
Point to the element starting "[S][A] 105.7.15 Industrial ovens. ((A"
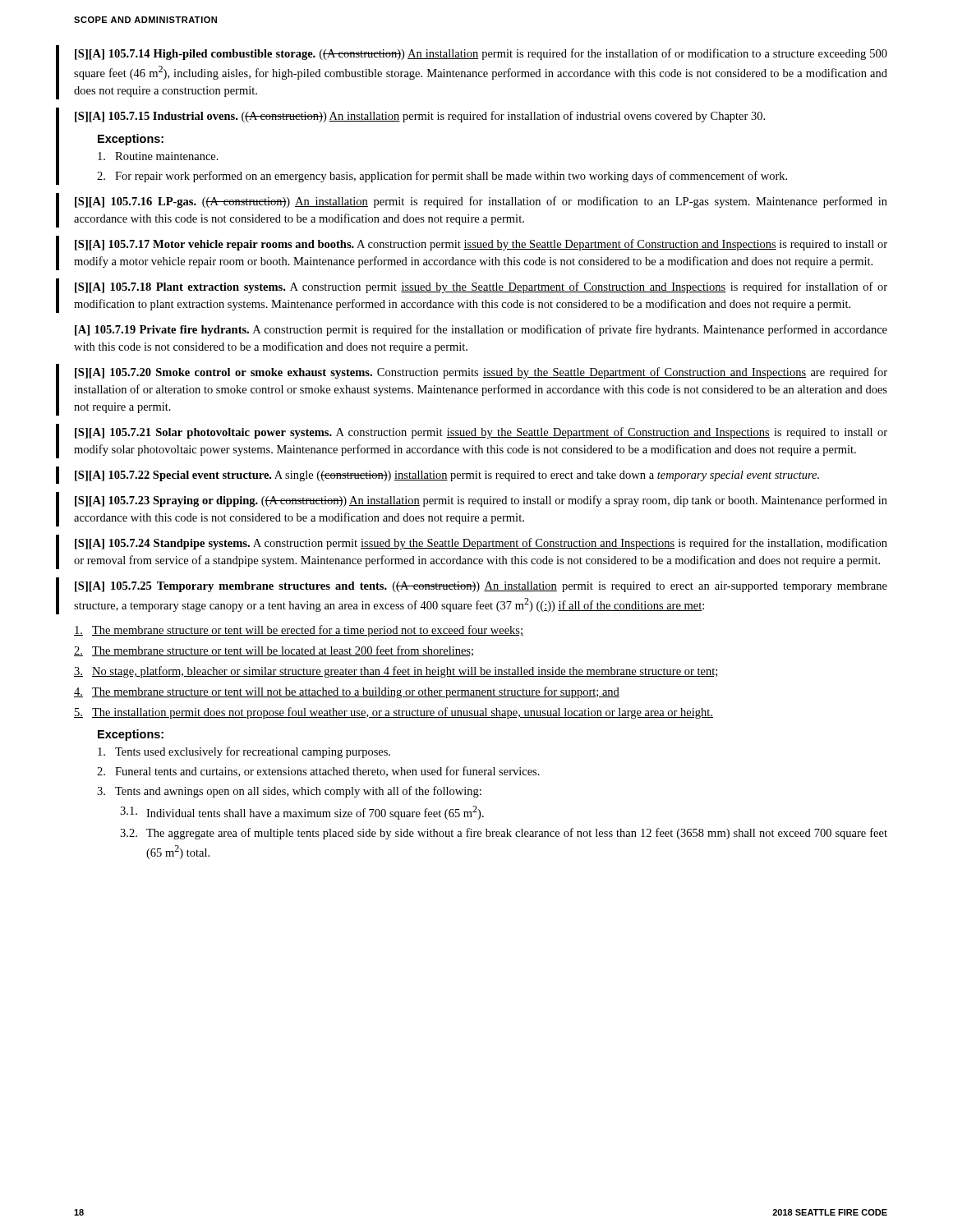pyautogui.click(x=420, y=117)
